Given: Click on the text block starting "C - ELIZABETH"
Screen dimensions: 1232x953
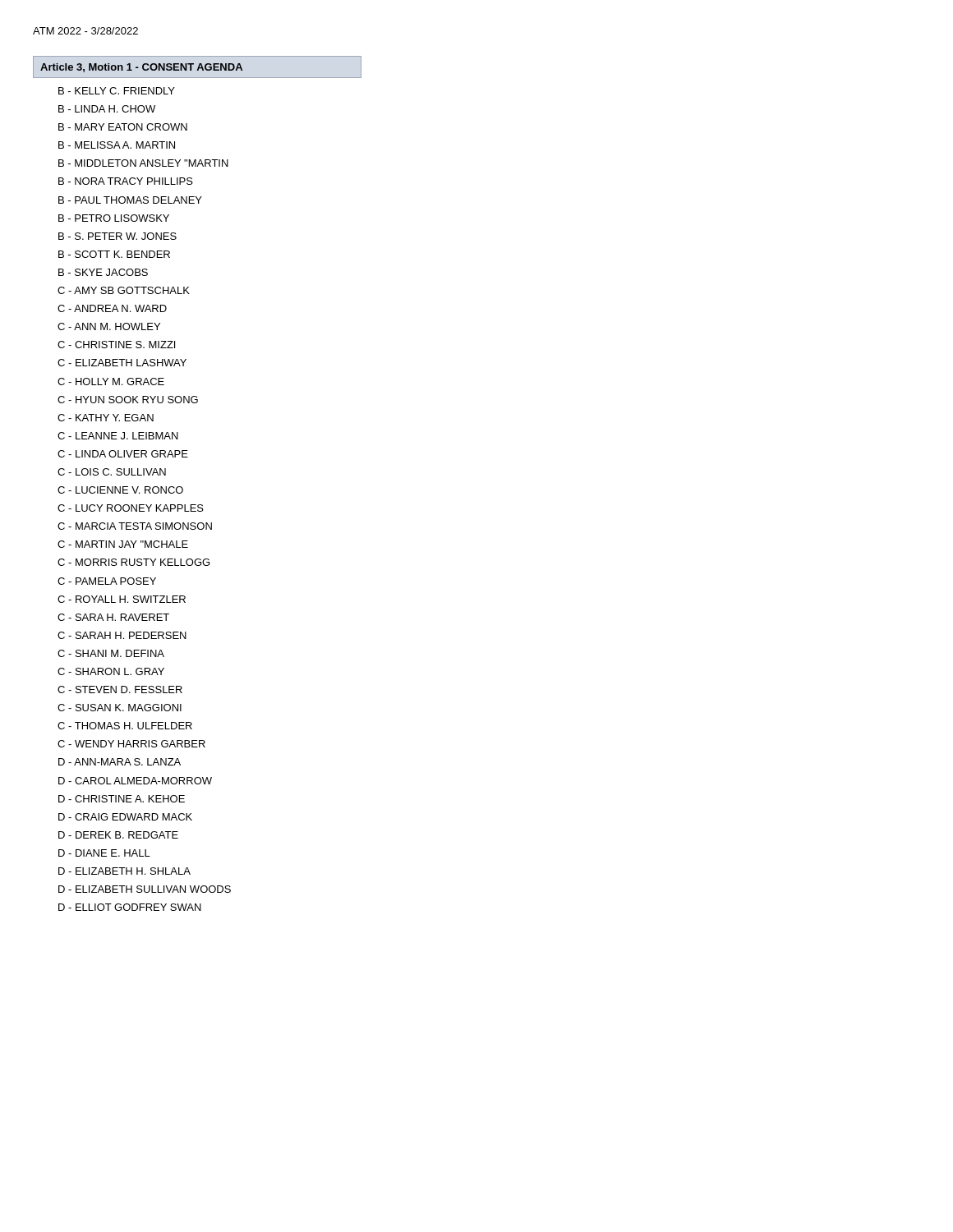Looking at the screenshot, I should click(122, 363).
